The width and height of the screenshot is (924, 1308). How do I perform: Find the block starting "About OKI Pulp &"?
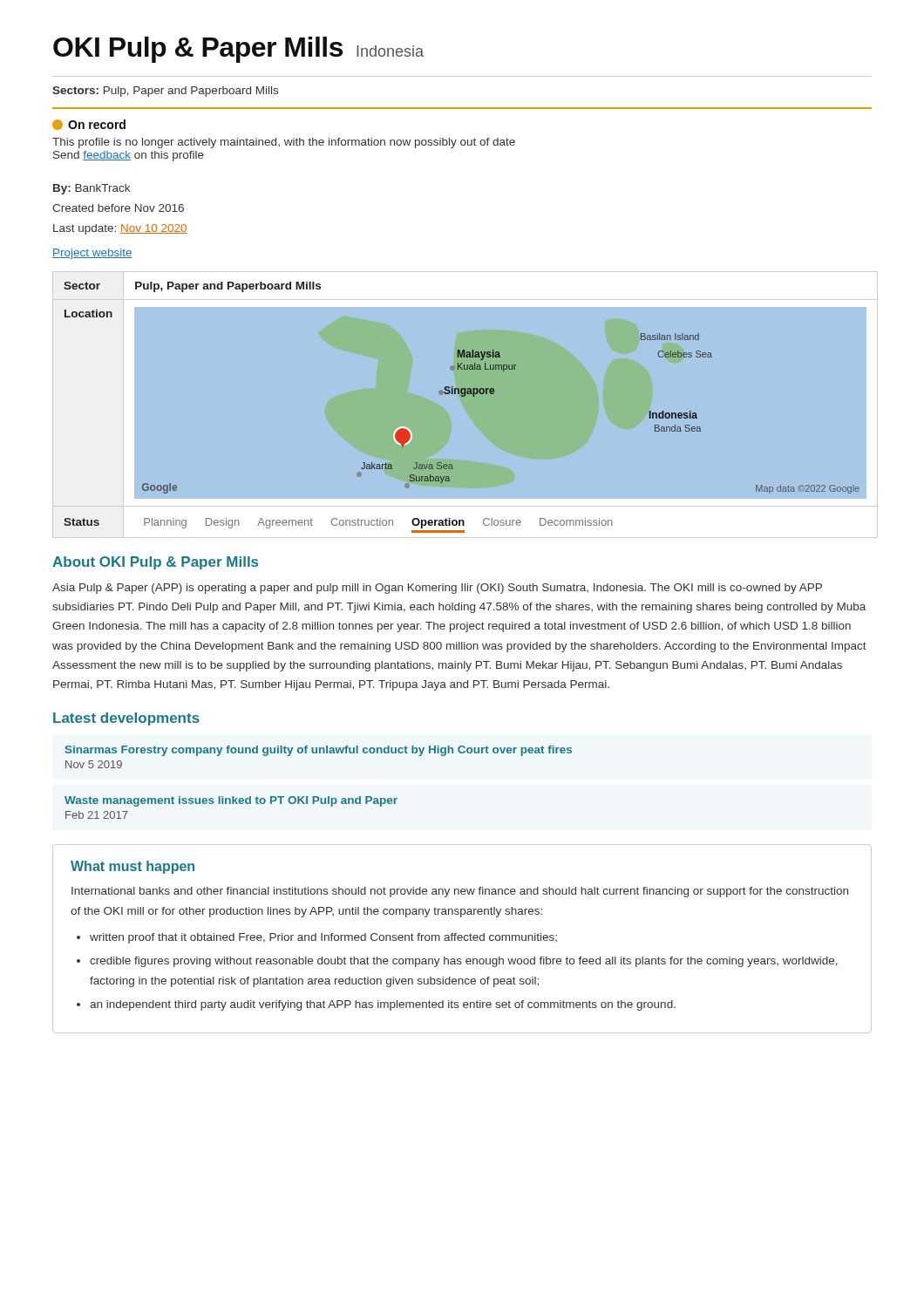pyautogui.click(x=156, y=562)
